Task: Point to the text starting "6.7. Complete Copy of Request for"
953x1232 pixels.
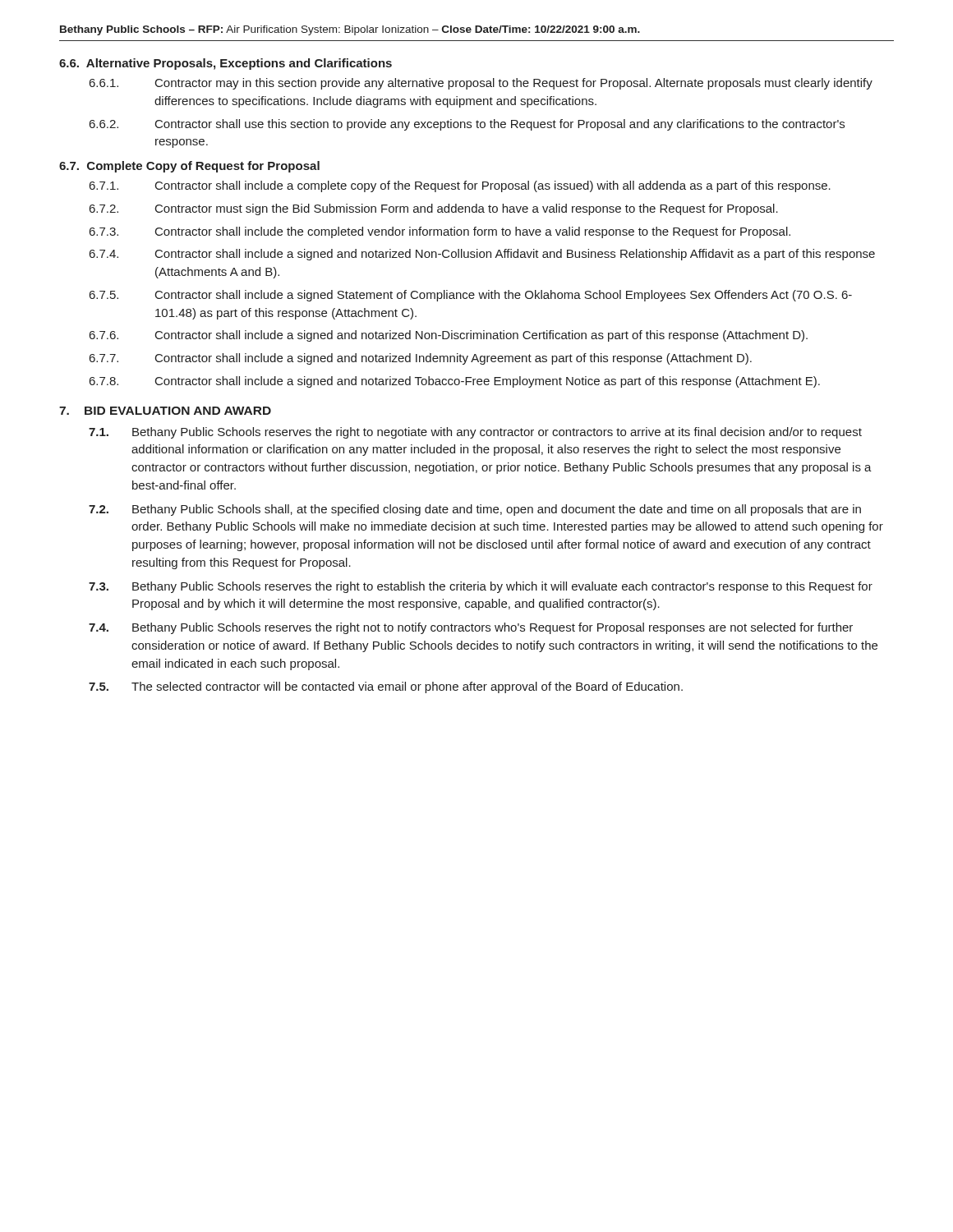Action: coord(190,166)
